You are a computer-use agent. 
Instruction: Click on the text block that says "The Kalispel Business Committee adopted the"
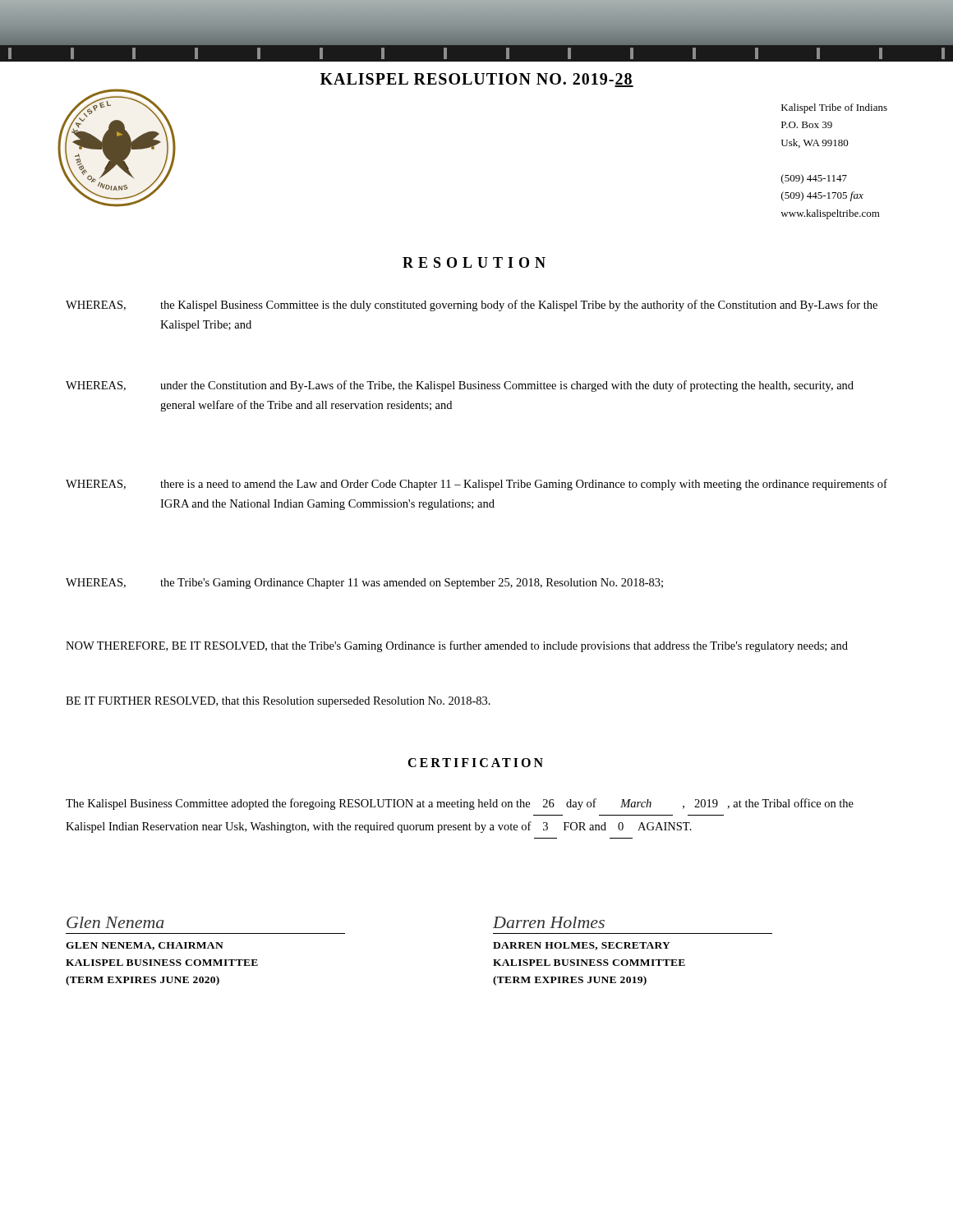pyautogui.click(x=460, y=815)
